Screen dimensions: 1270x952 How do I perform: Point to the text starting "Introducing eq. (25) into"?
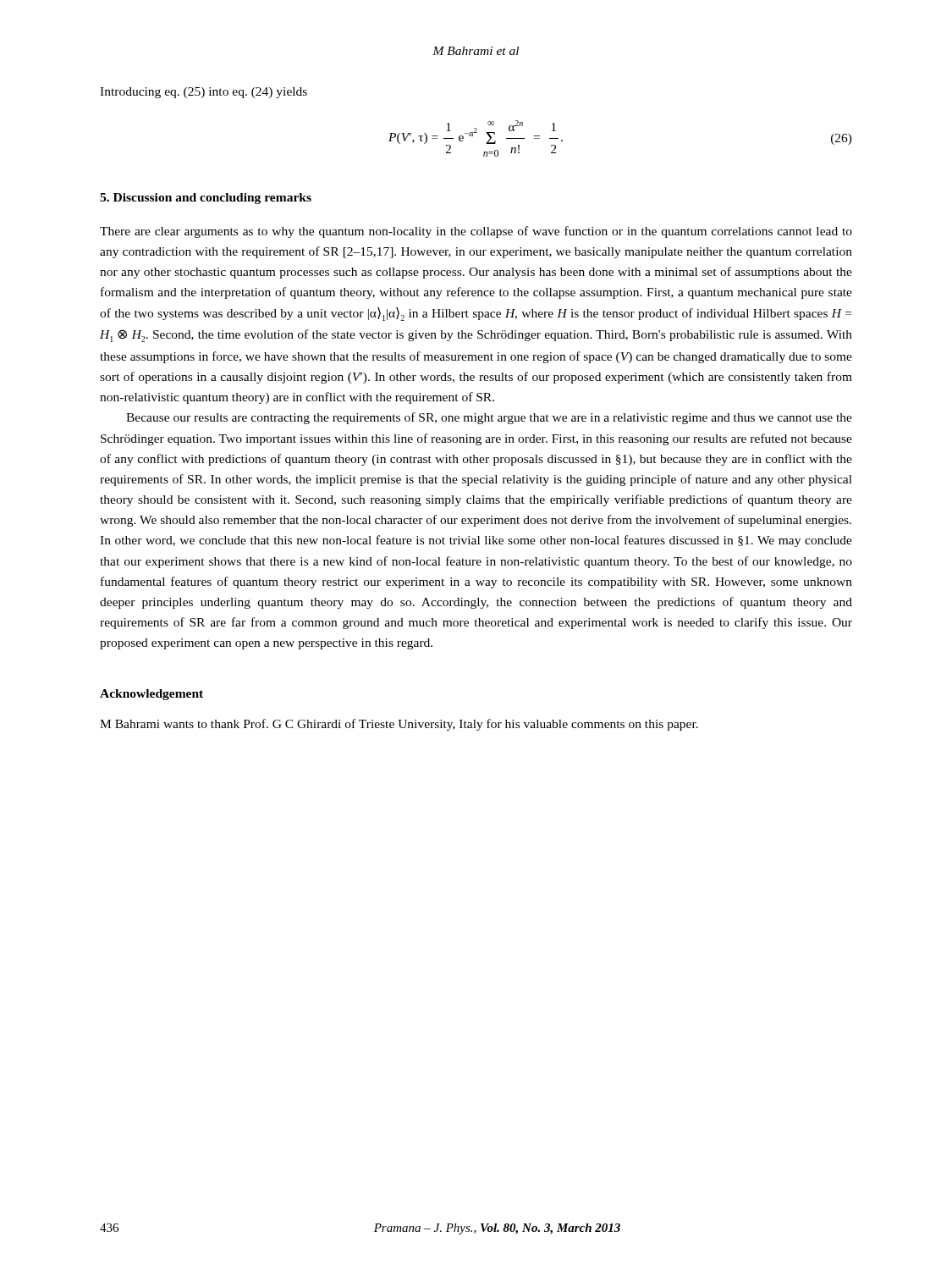(x=204, y=91)
